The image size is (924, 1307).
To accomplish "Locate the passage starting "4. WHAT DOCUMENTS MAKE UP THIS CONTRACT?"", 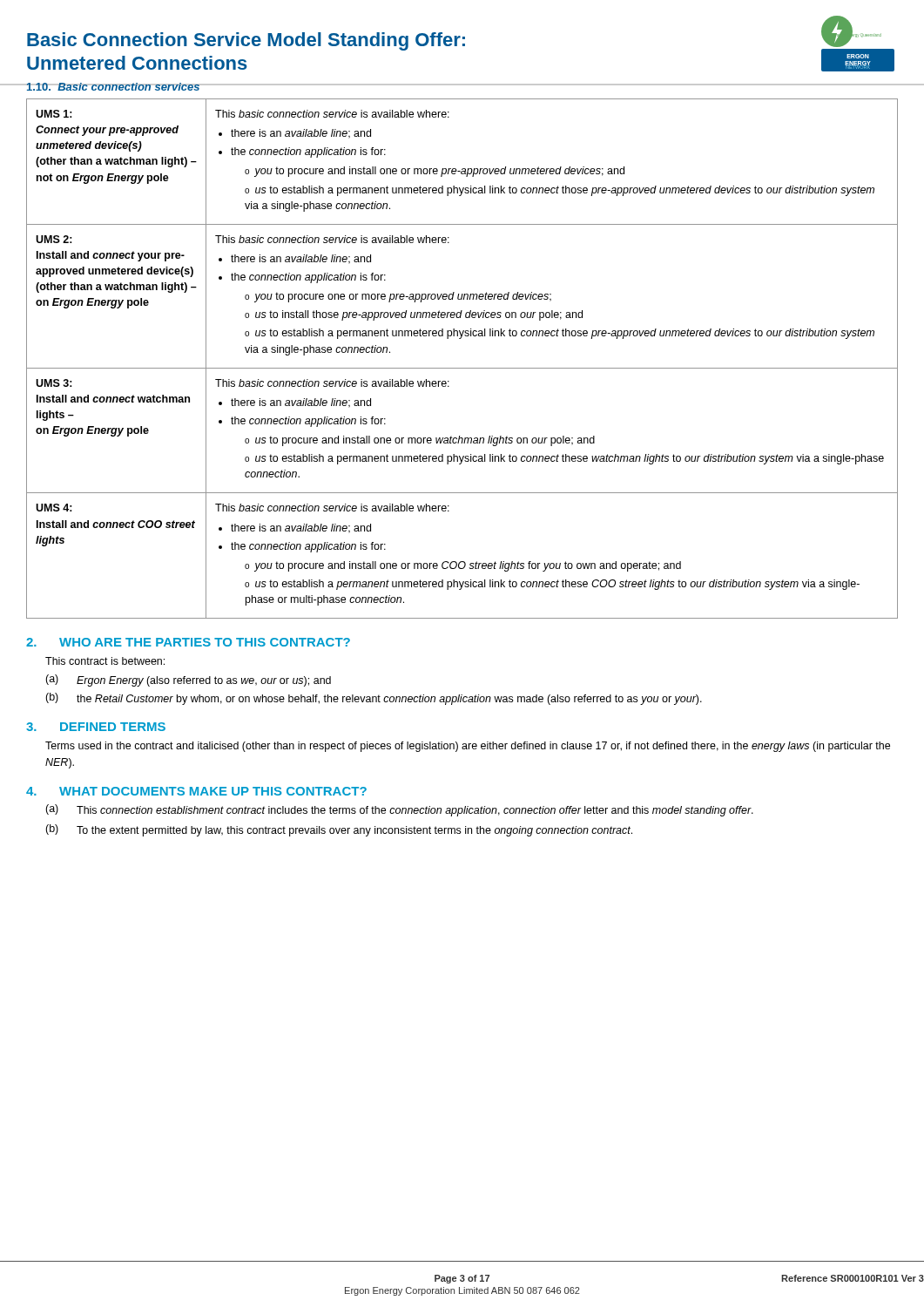I will (x=197, y=791).
